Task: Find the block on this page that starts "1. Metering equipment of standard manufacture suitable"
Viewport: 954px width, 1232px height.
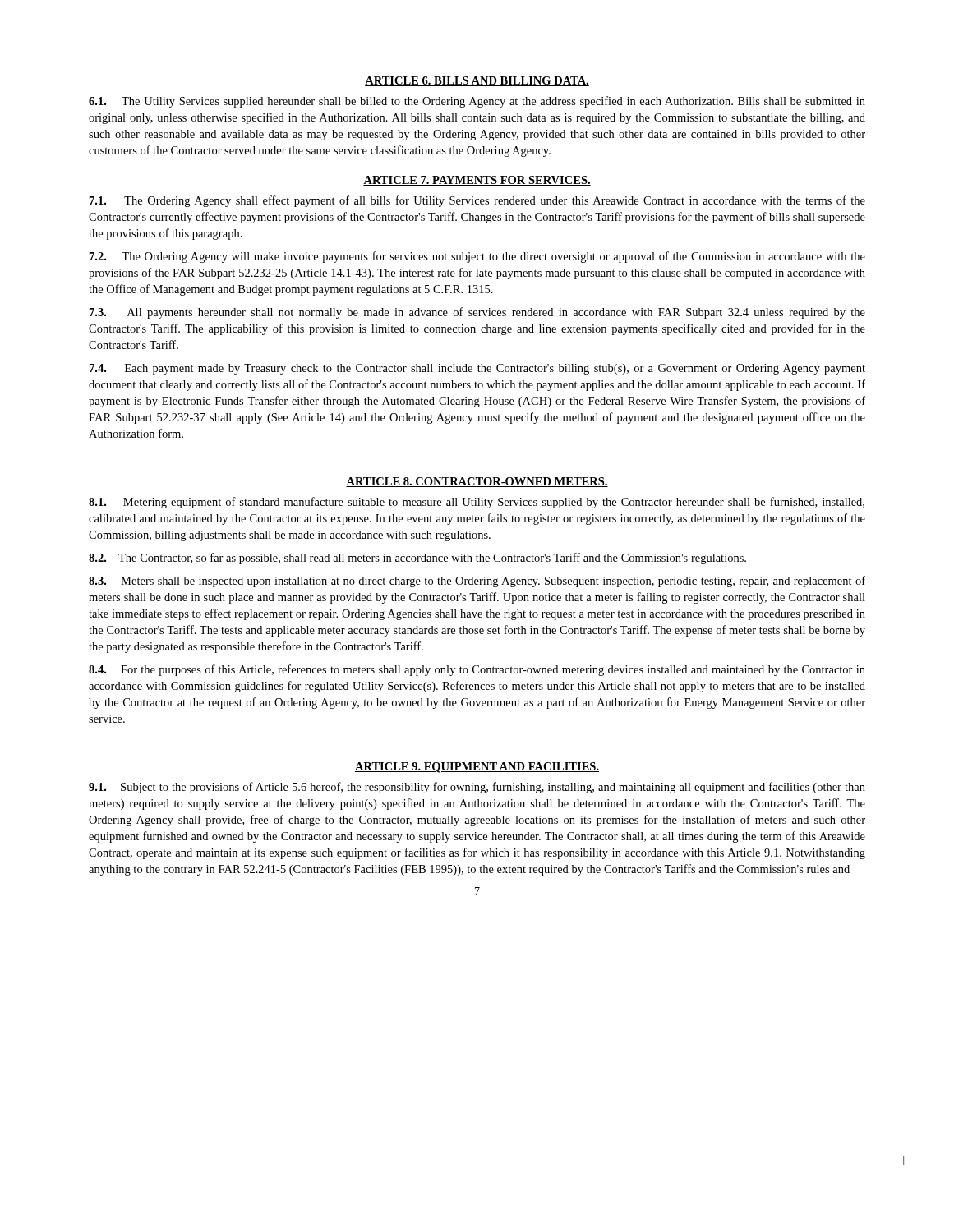Action: pos(477,518)
